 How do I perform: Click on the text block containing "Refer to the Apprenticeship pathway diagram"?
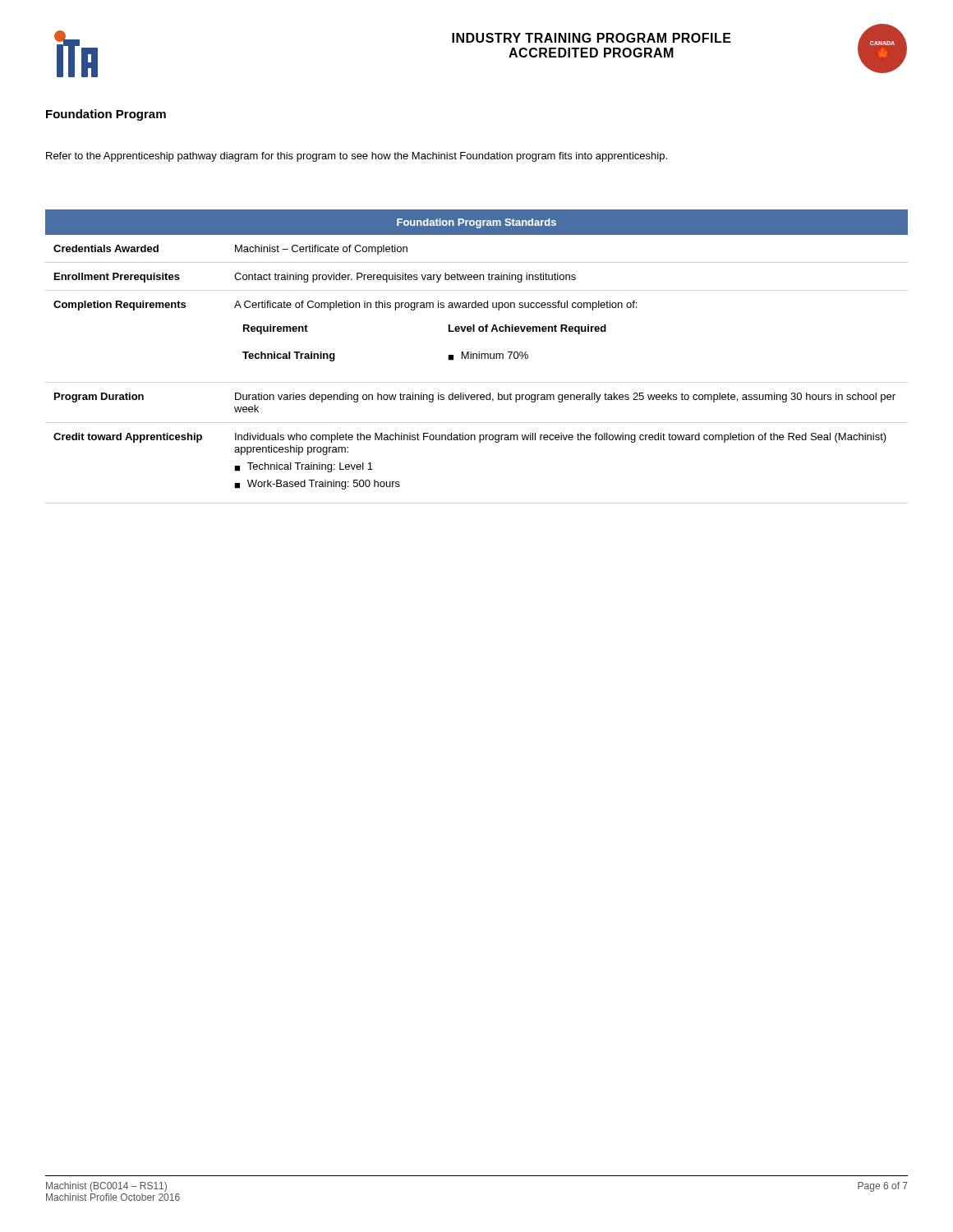[357, 156]
